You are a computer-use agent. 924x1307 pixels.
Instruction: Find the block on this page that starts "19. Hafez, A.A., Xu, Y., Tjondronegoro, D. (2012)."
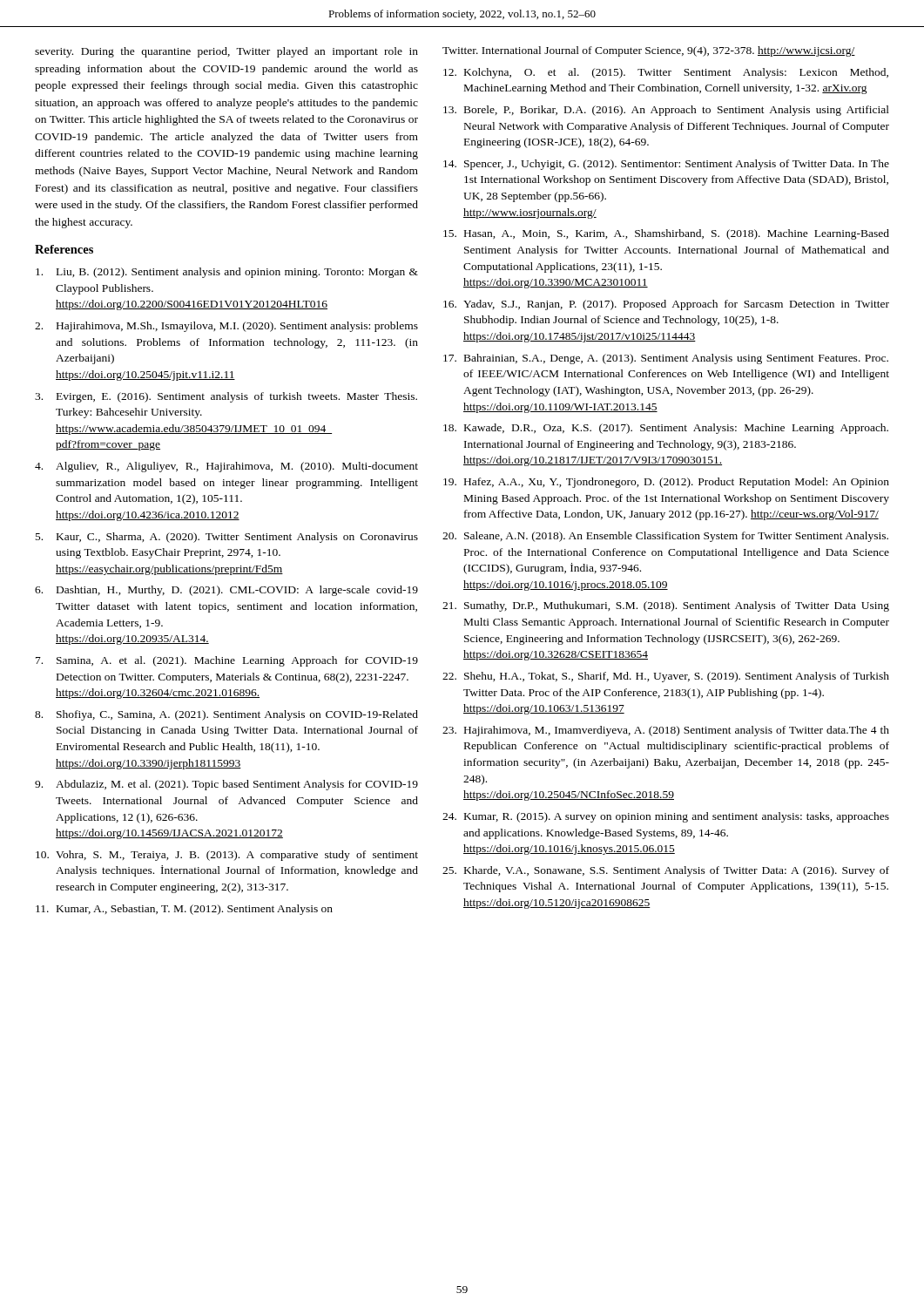(666, 498)
